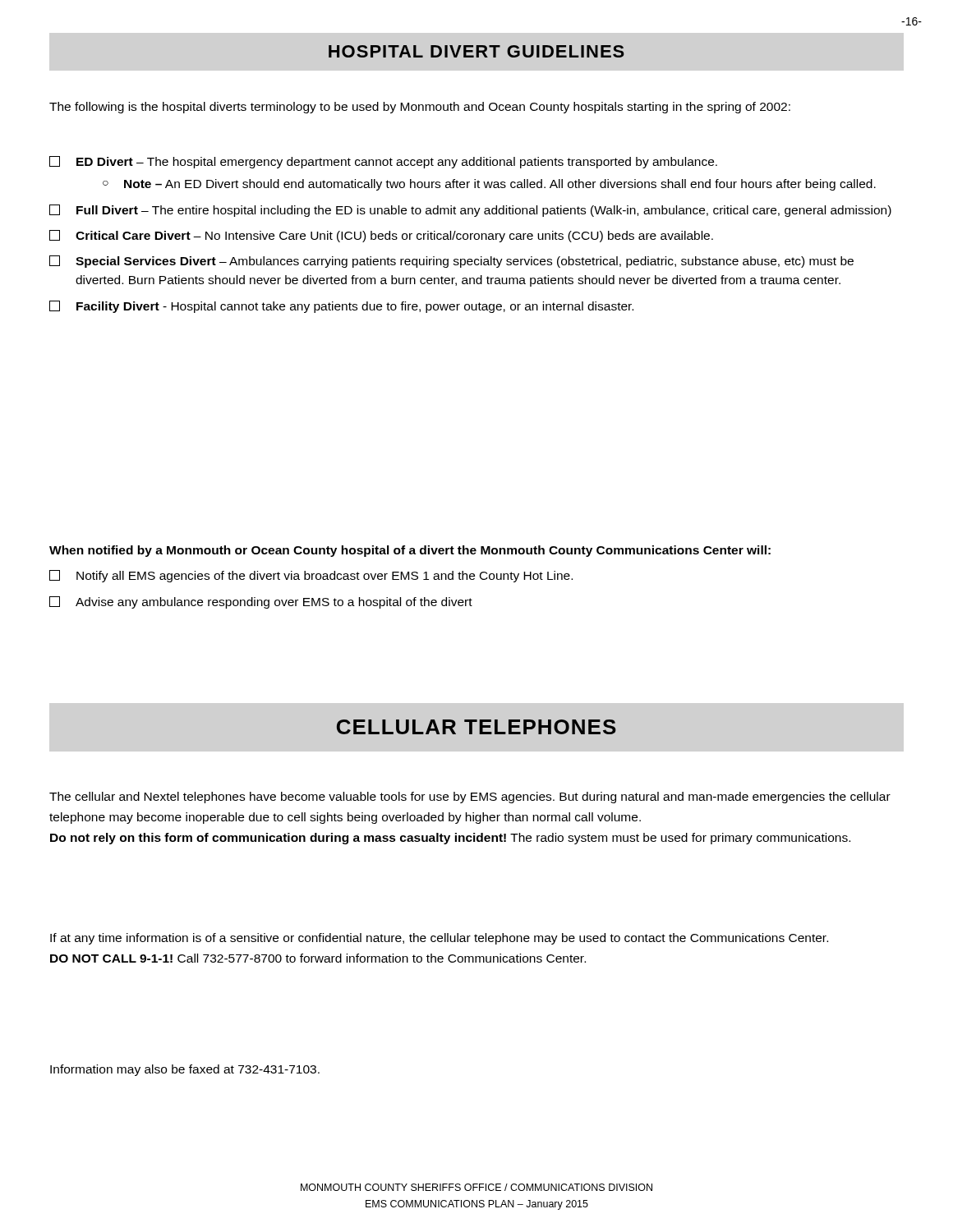Click the passage that begins "ED Divert –"
This screenshot has width=953, height=1232.
(x=463, y=173)
